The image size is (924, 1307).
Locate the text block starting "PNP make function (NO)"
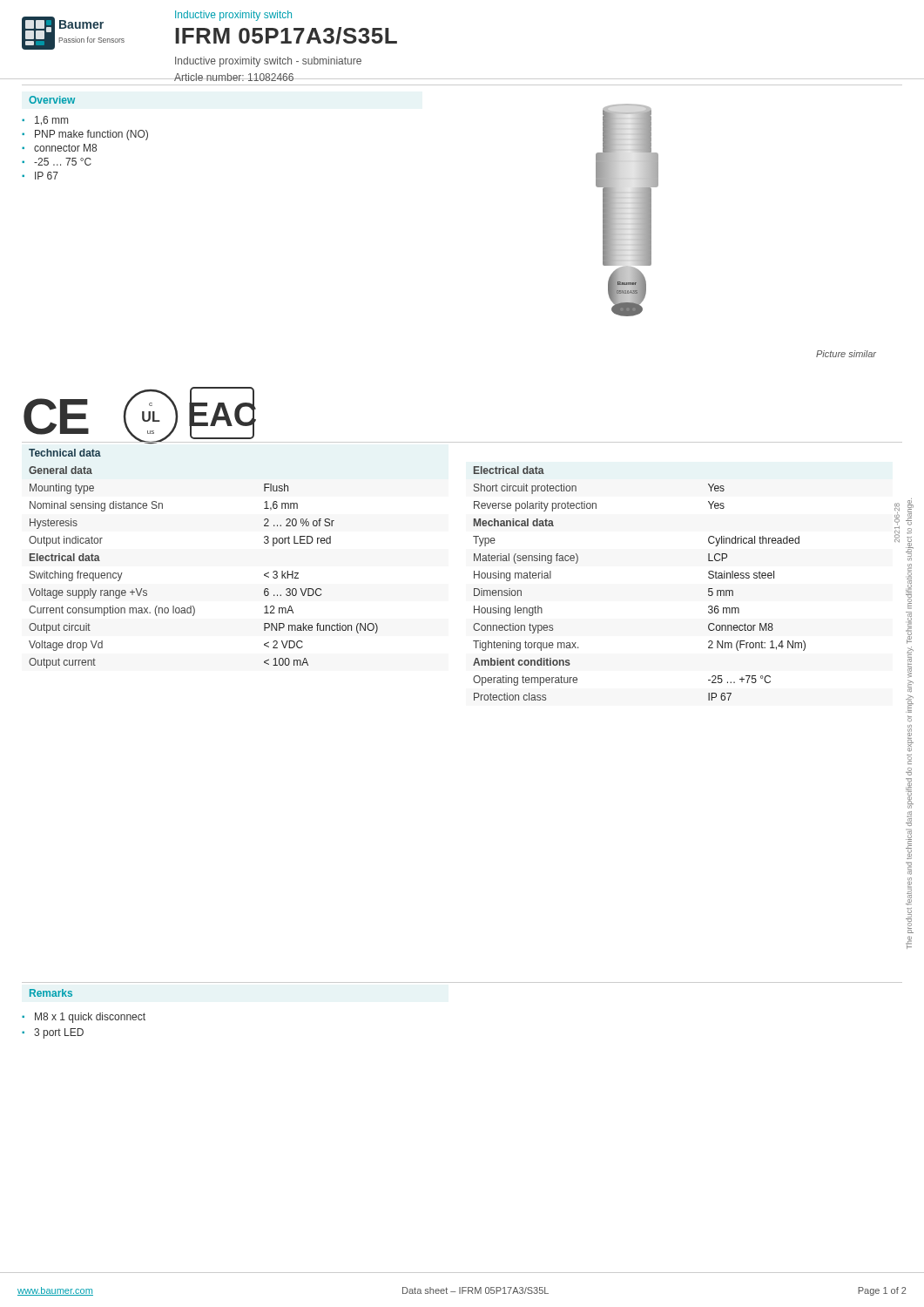91,134
